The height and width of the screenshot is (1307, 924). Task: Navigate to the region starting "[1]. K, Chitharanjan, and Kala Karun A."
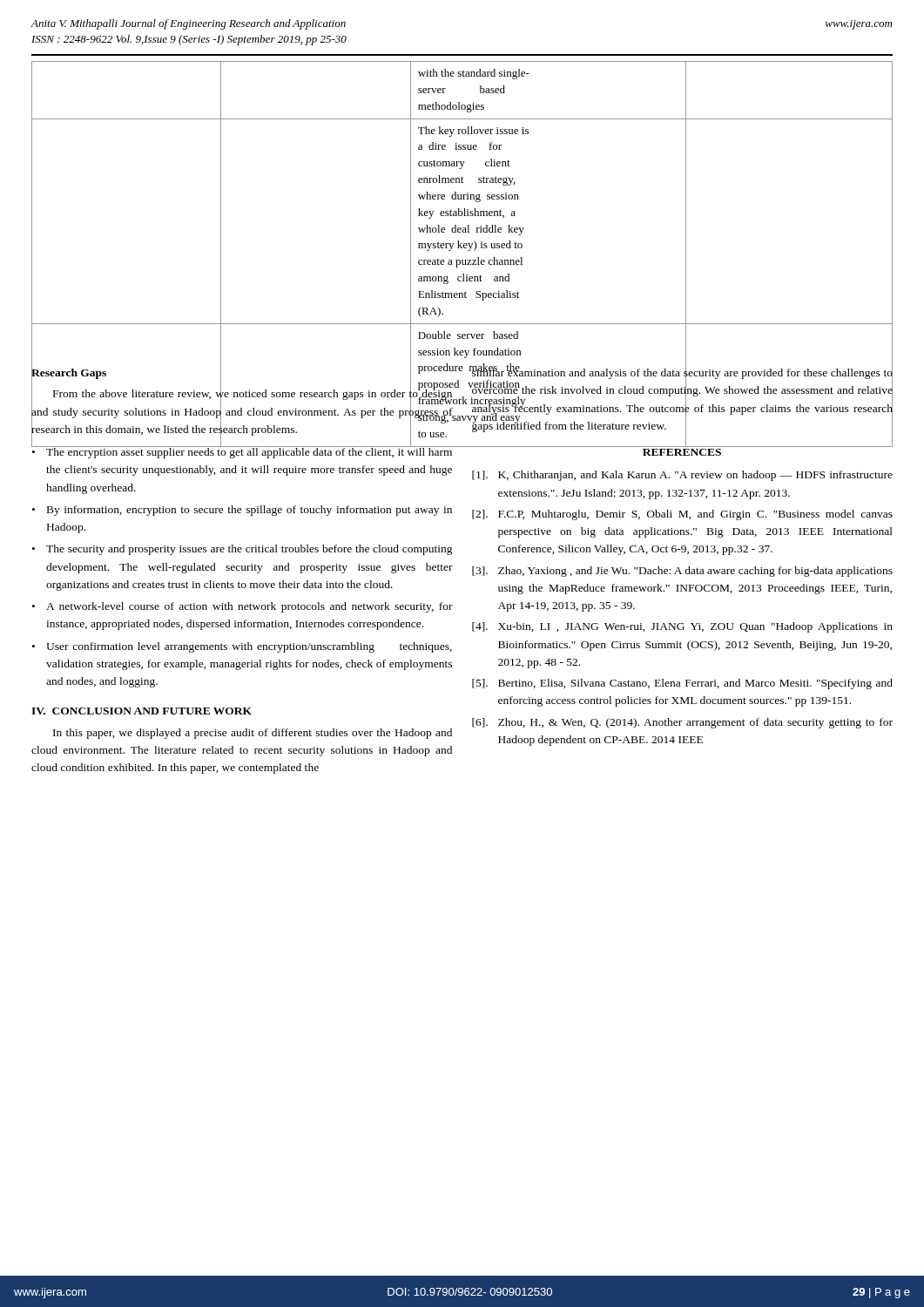pyautogui.click(x=682, y=484)
